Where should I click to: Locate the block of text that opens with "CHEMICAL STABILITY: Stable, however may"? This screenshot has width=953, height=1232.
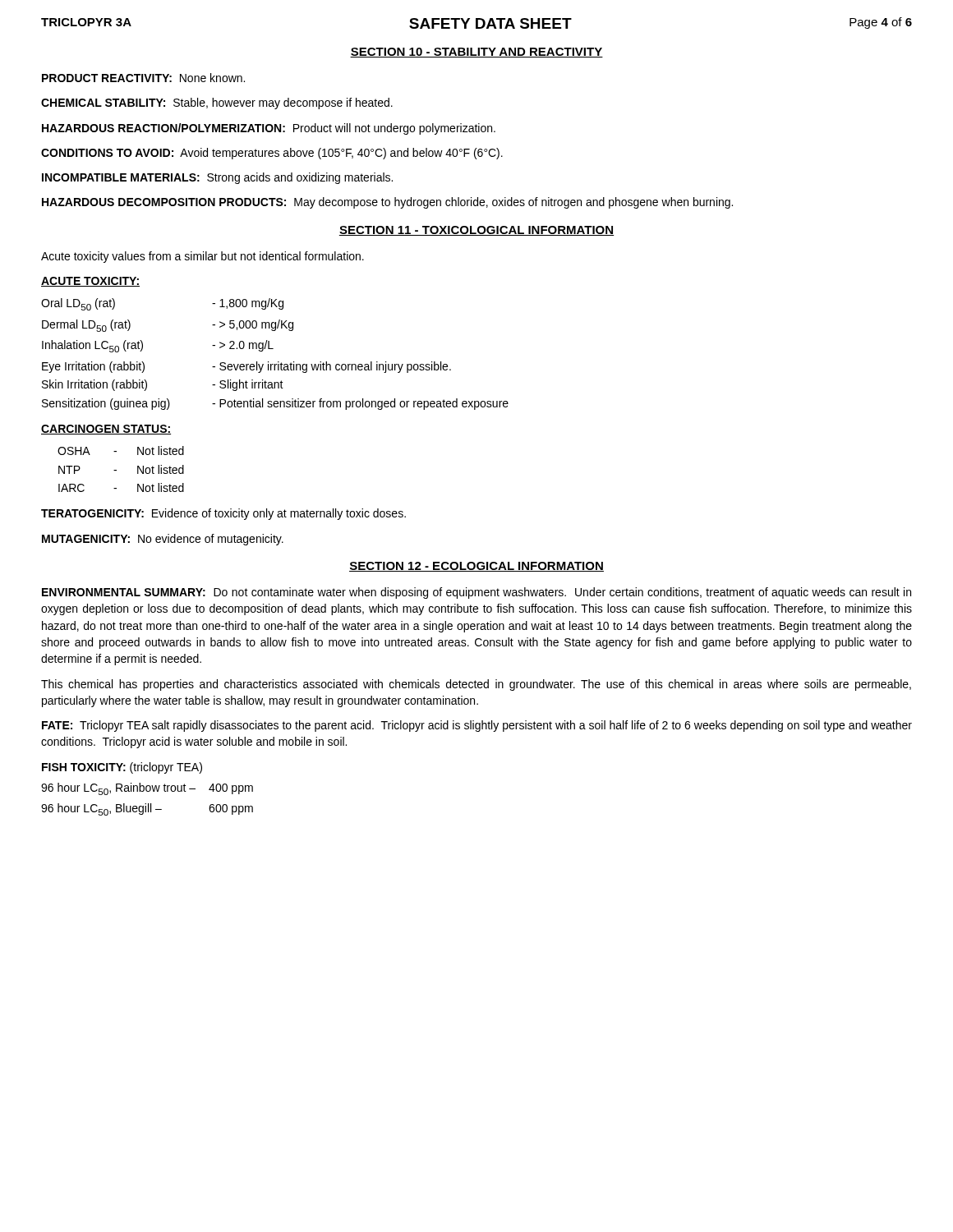pyautogui.click(x=217, y=103)
